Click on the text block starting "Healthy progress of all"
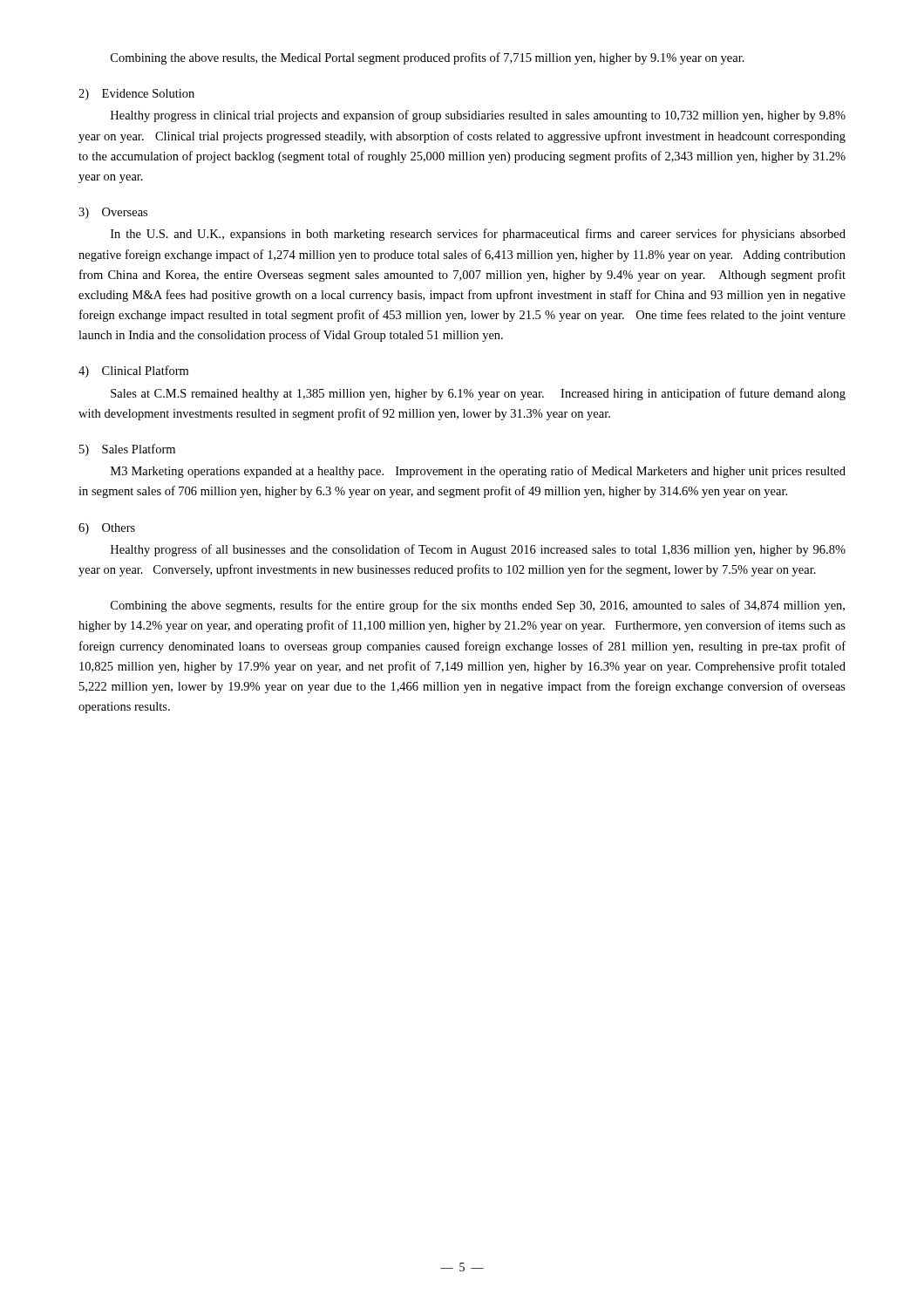This screenshot has height=1308, width=924. [462, 560]
